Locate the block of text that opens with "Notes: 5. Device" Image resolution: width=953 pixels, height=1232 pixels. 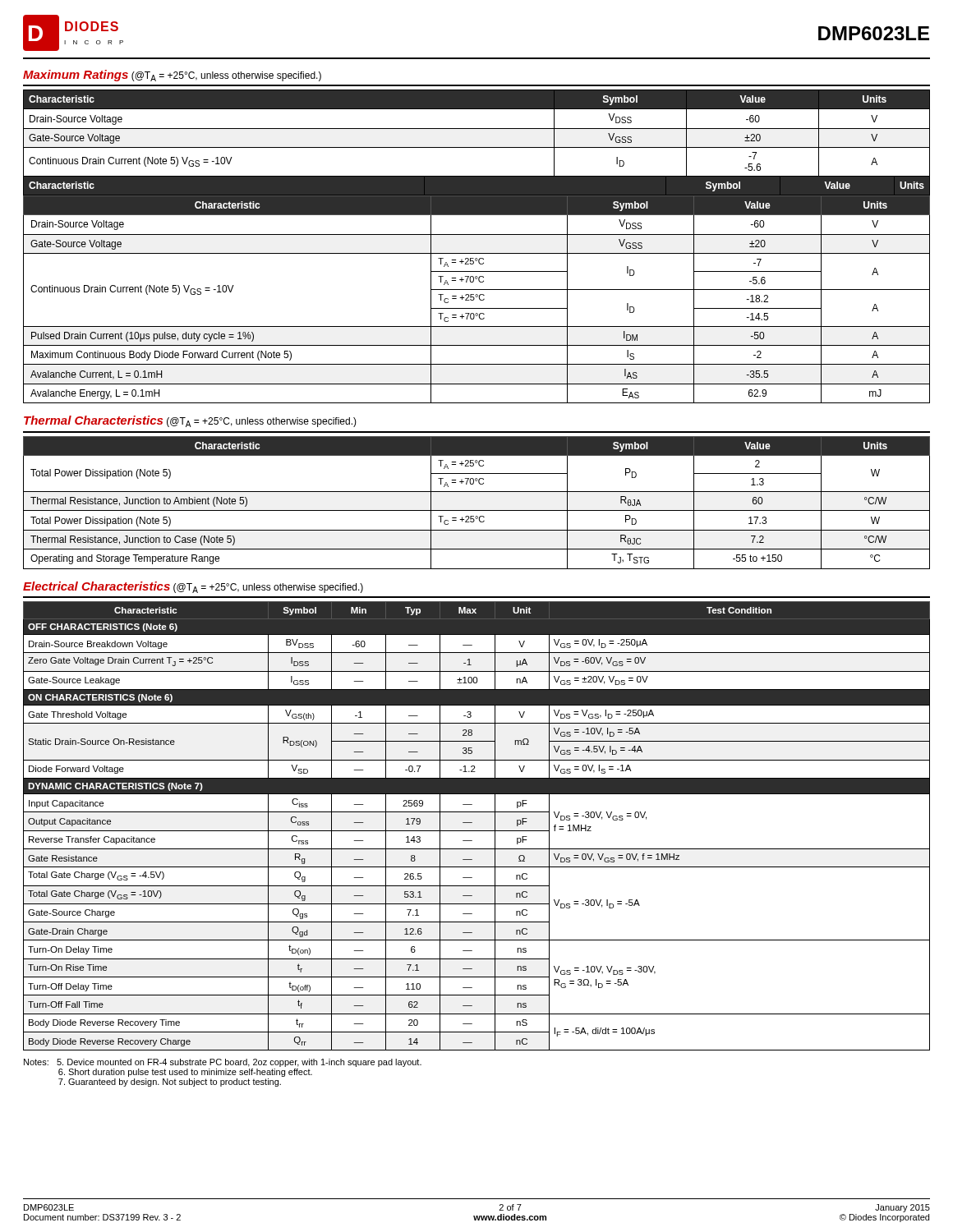click(x=222, y=1072)
